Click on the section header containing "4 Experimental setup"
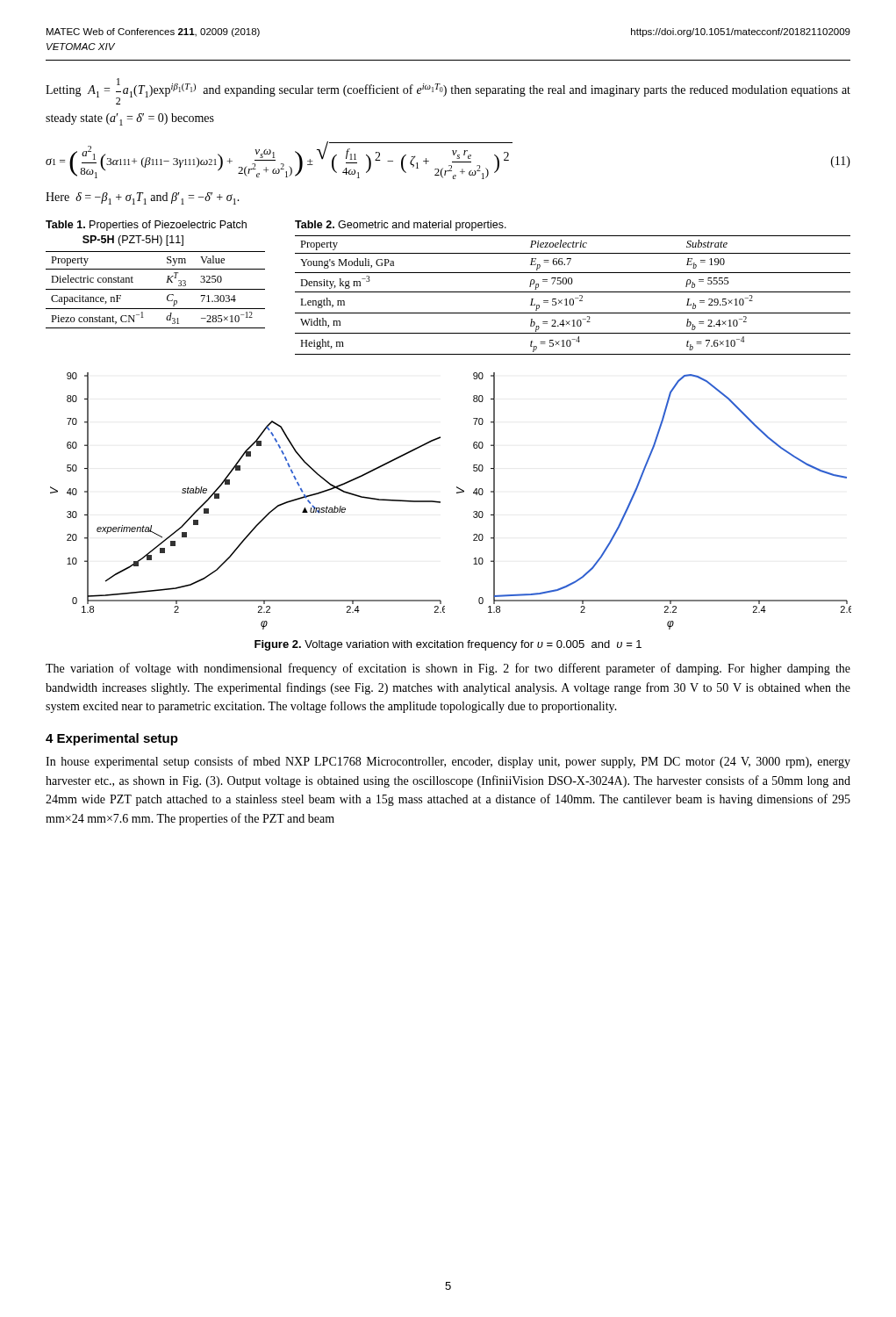The image size is (896, 1317). pyautogui.click(x=112, y=738)
